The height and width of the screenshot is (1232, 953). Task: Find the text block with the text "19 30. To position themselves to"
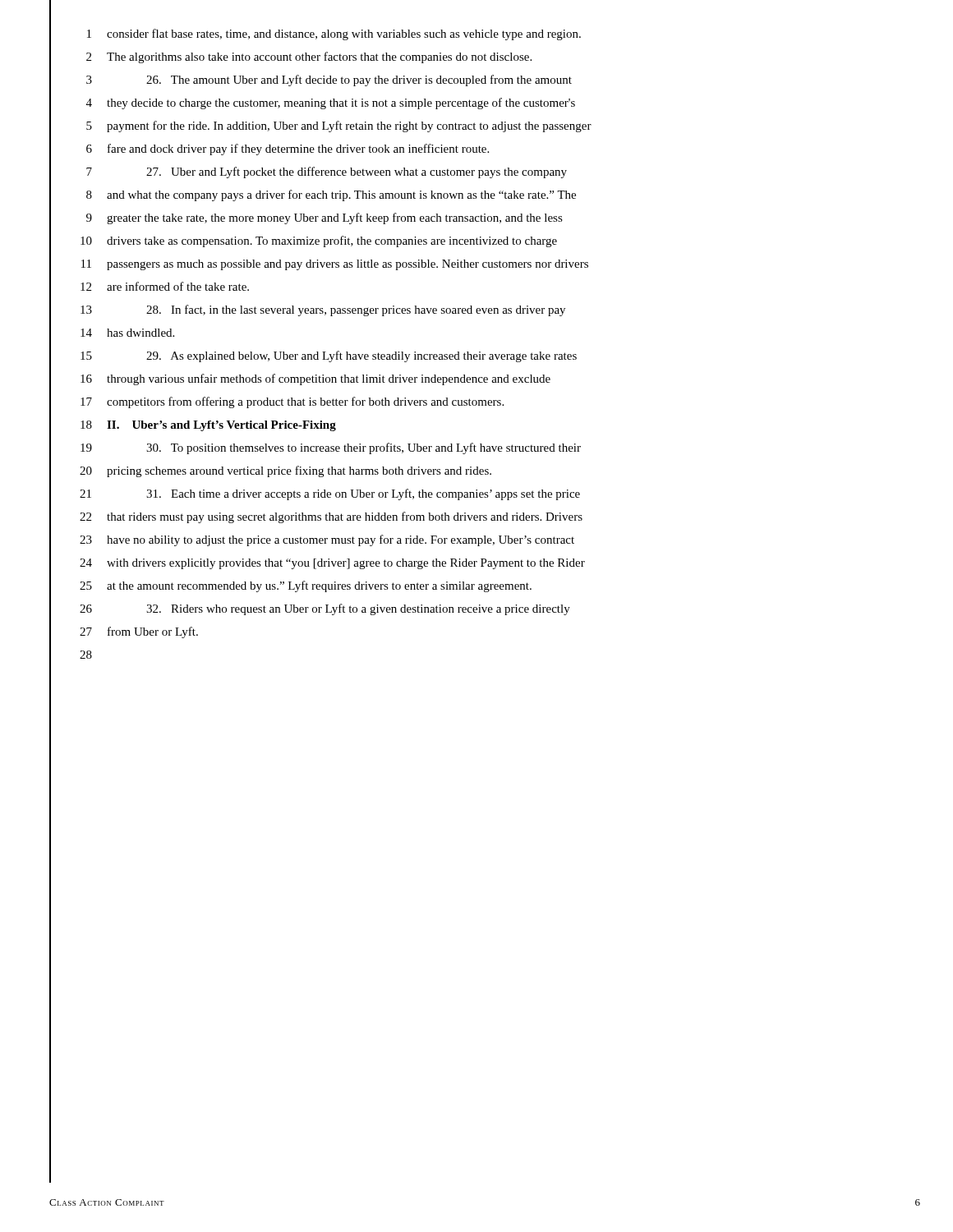tap(485, 462)
